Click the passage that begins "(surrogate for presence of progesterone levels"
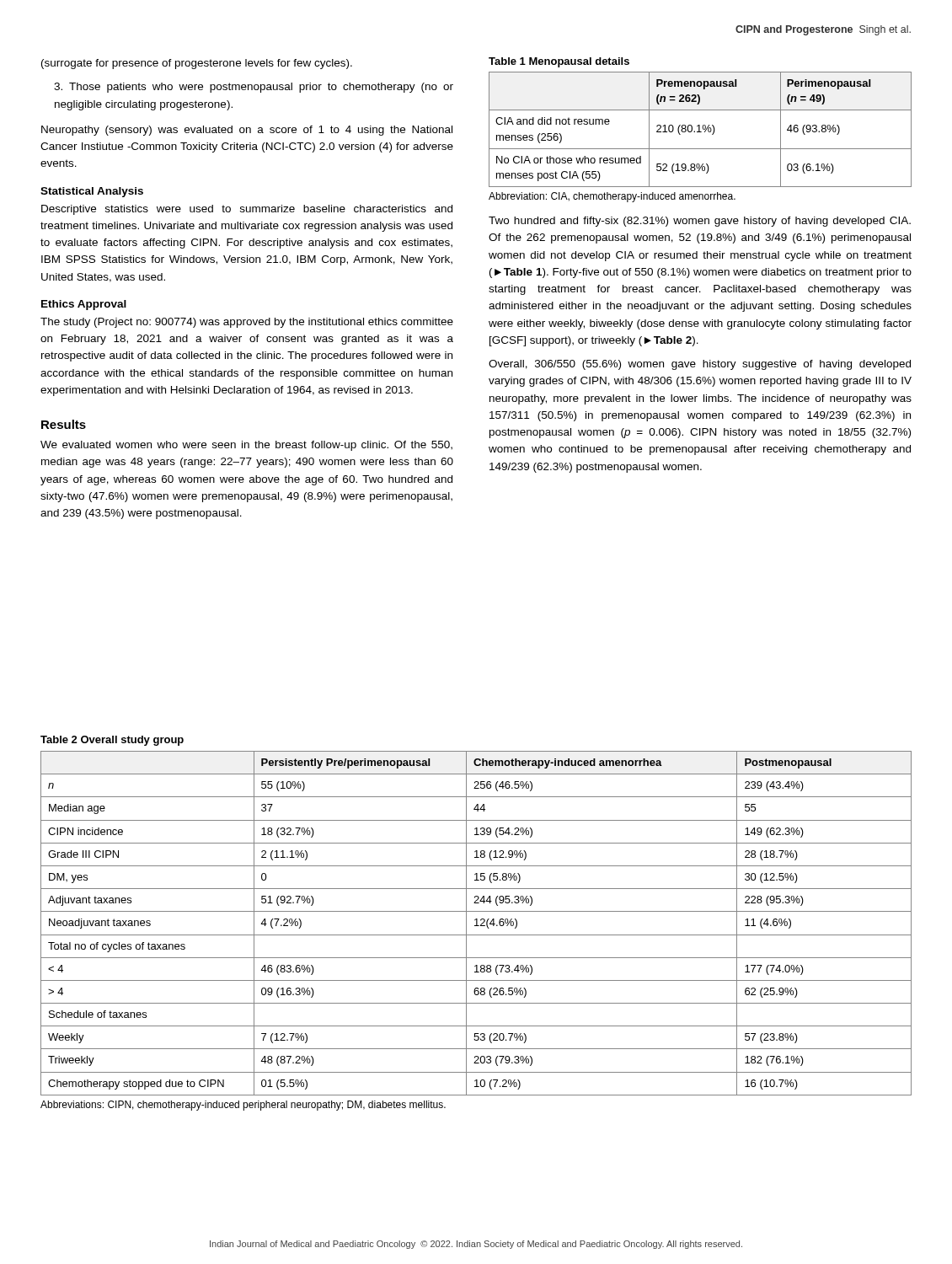 (x=197, y=63)
